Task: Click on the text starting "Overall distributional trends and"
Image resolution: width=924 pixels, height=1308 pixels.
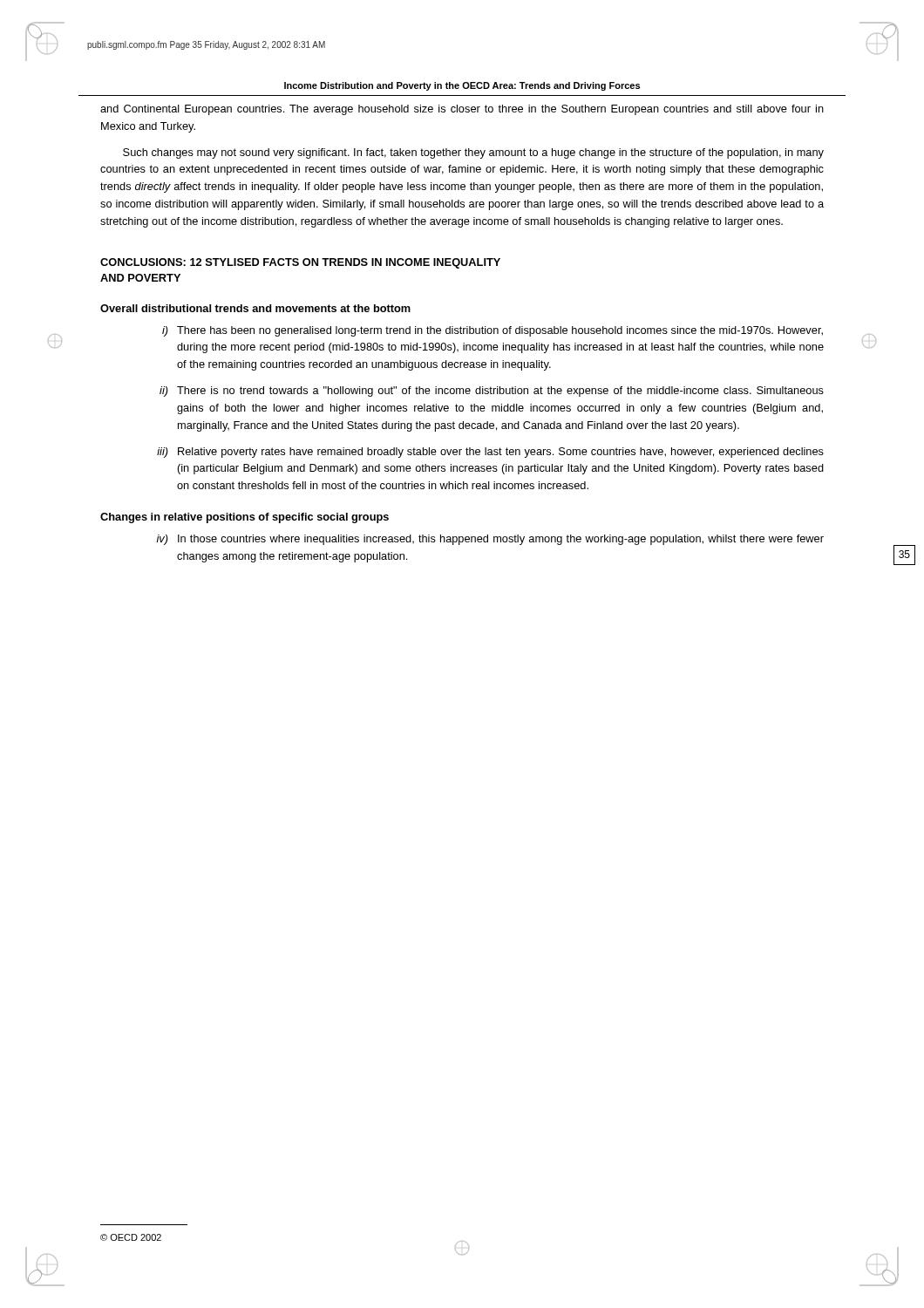Action: point(256,308)
